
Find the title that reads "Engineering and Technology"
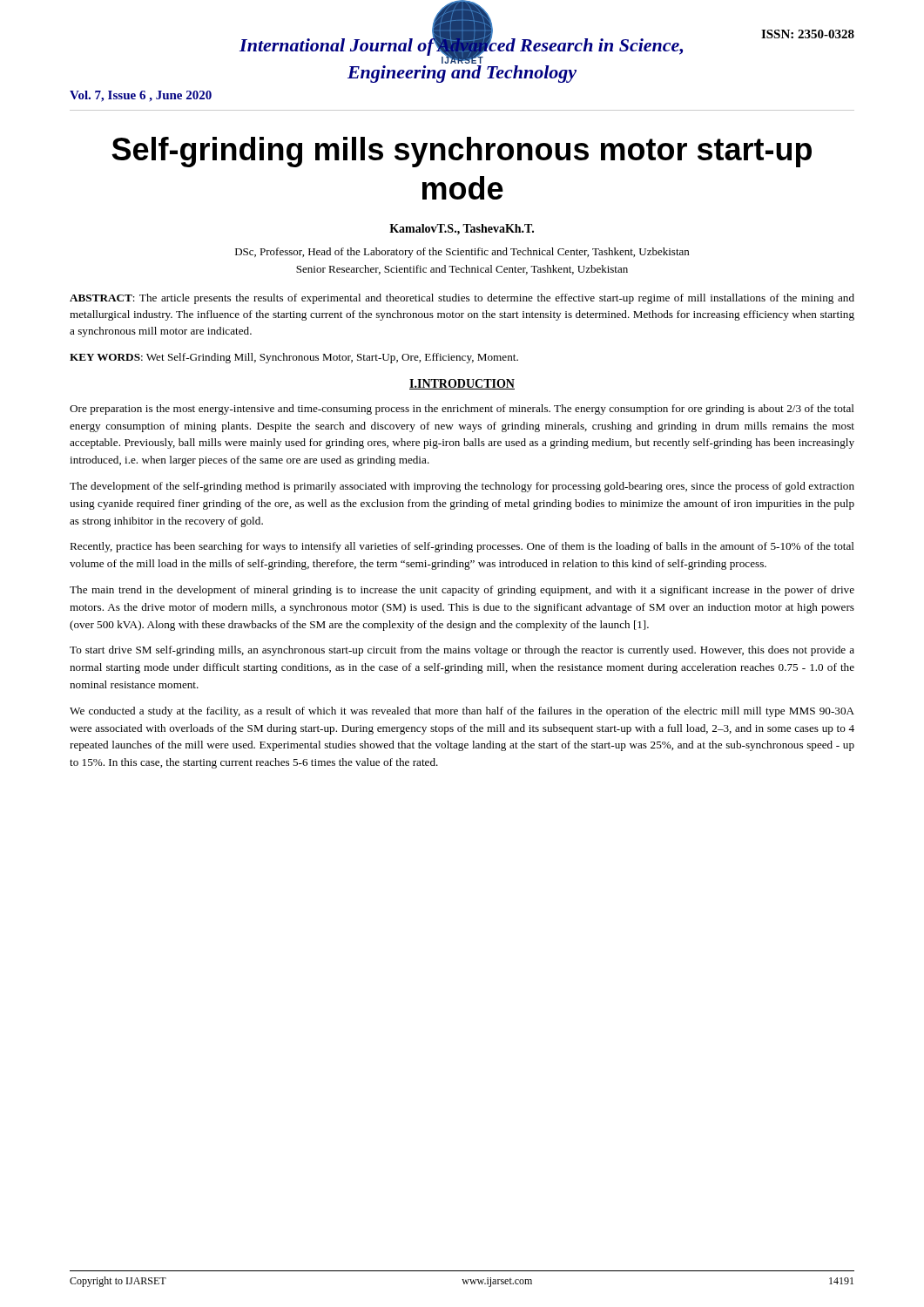coord(462,72)
